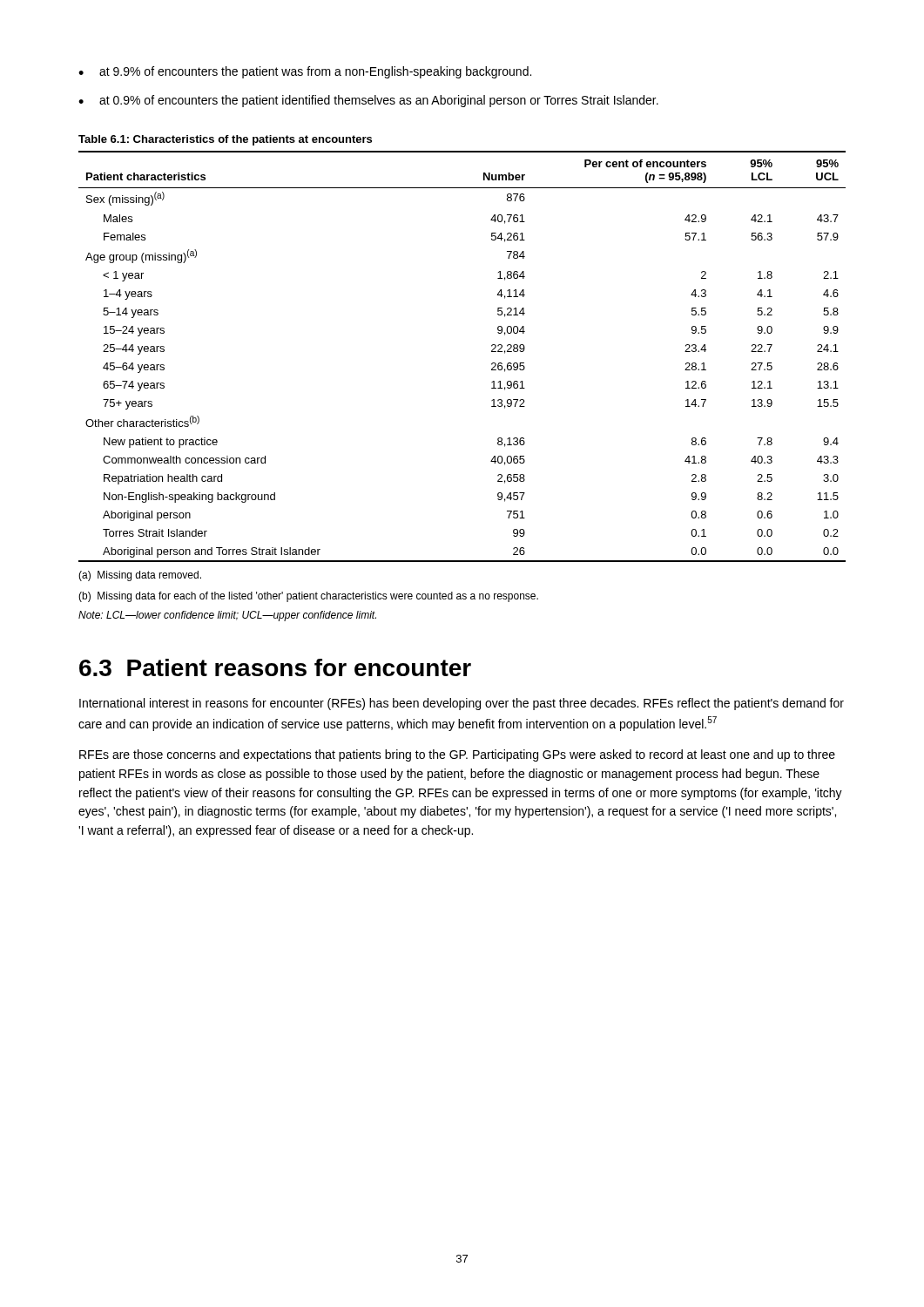Navigate to the element starting "6.3 Patient reasons"
The width and height of the screenshot is (924, 1307).
point(275,668)
